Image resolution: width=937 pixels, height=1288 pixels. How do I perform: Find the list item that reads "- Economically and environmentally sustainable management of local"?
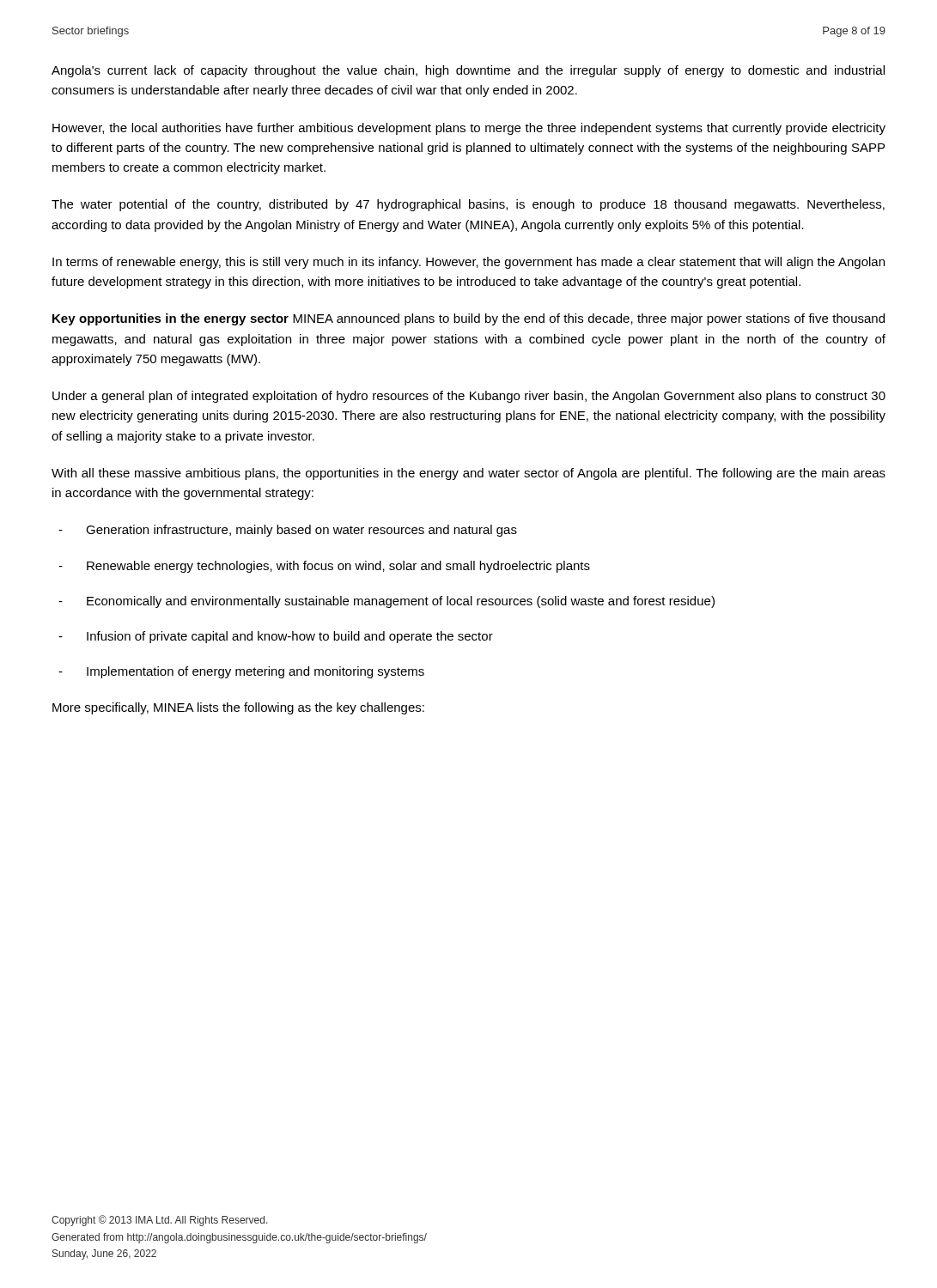point(468,601)
